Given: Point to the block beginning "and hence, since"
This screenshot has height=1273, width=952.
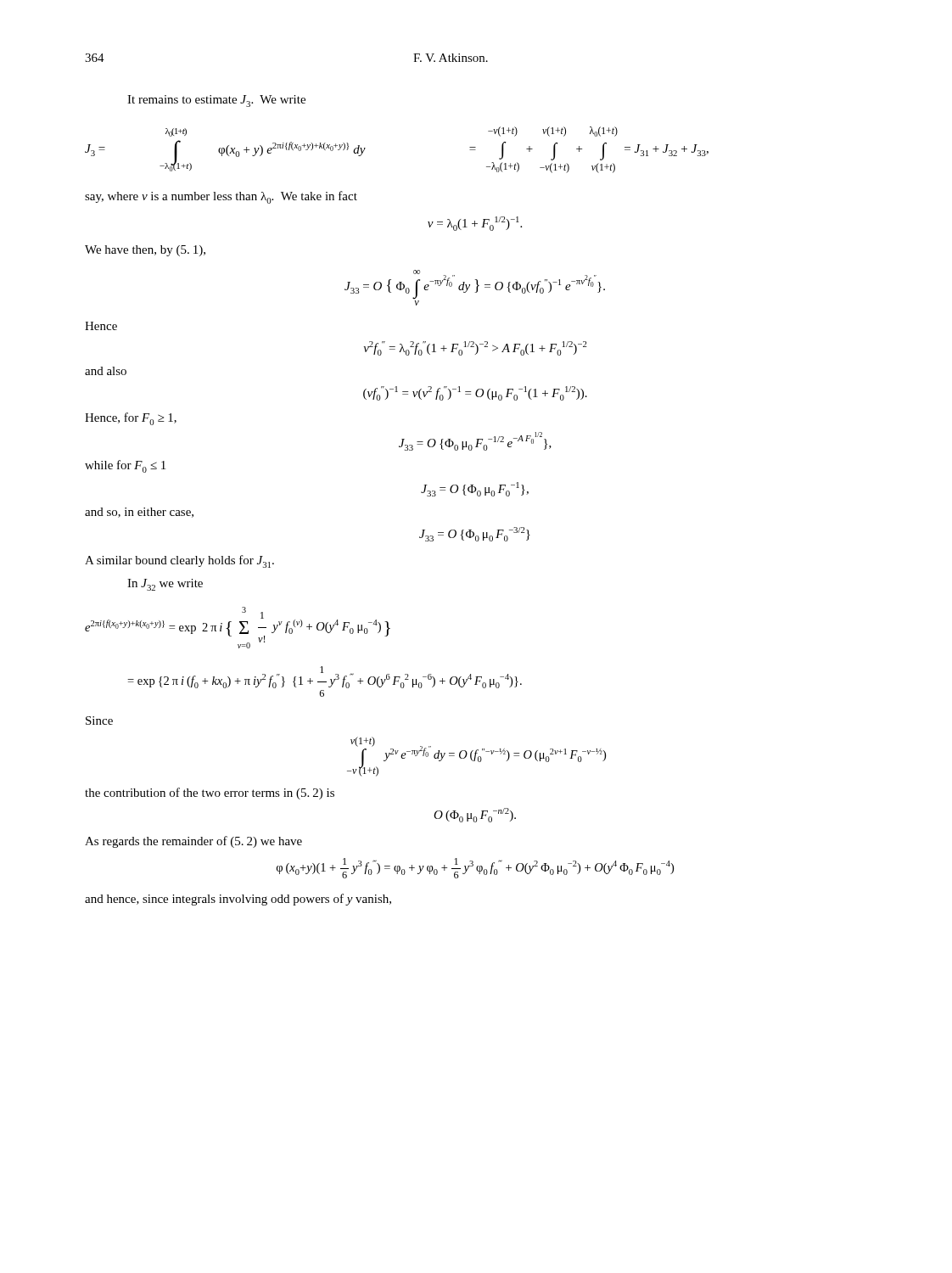Looking at the screenshot, I should pos(238,899).
